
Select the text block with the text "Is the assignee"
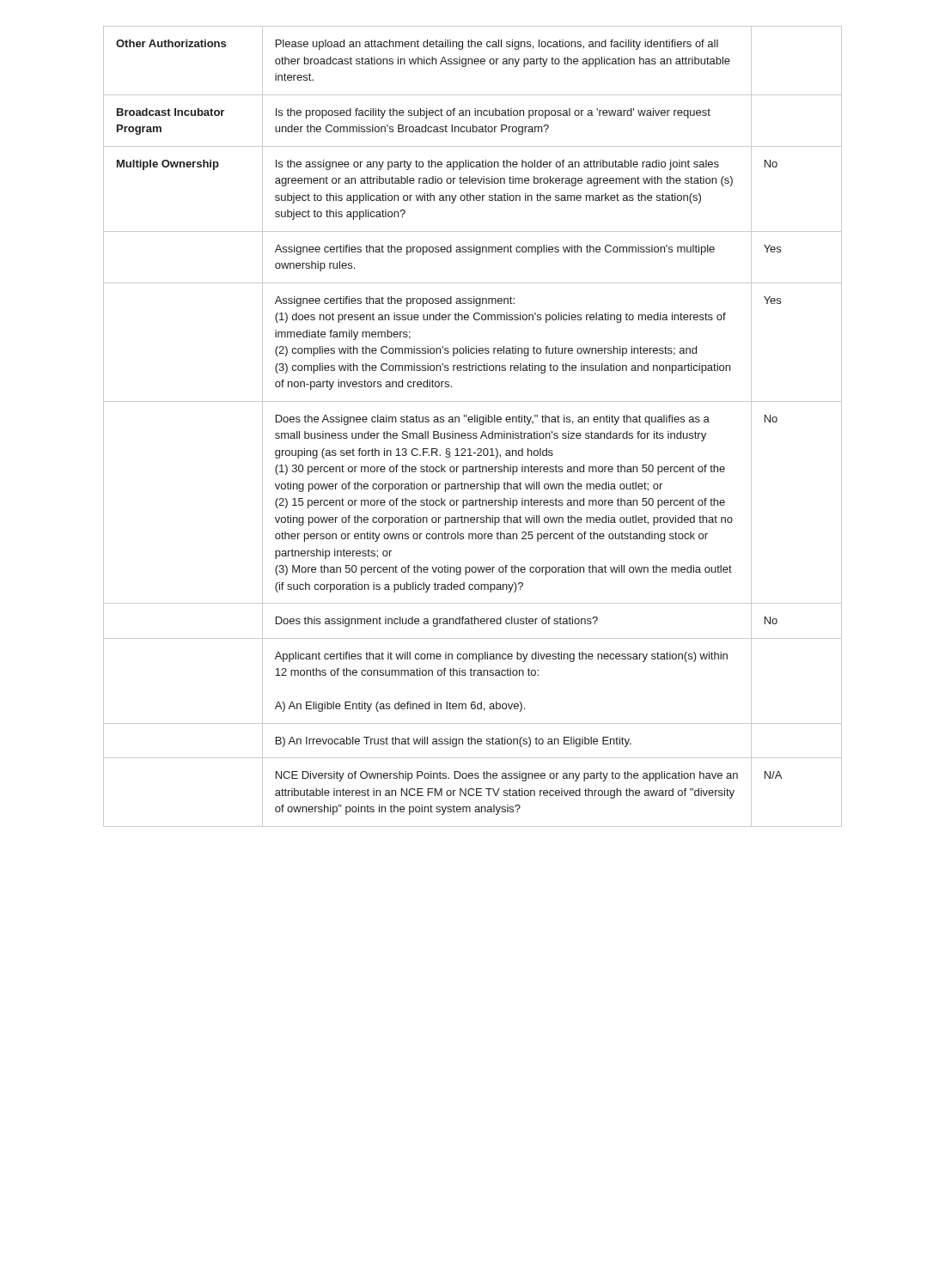(x=504, y=188)
